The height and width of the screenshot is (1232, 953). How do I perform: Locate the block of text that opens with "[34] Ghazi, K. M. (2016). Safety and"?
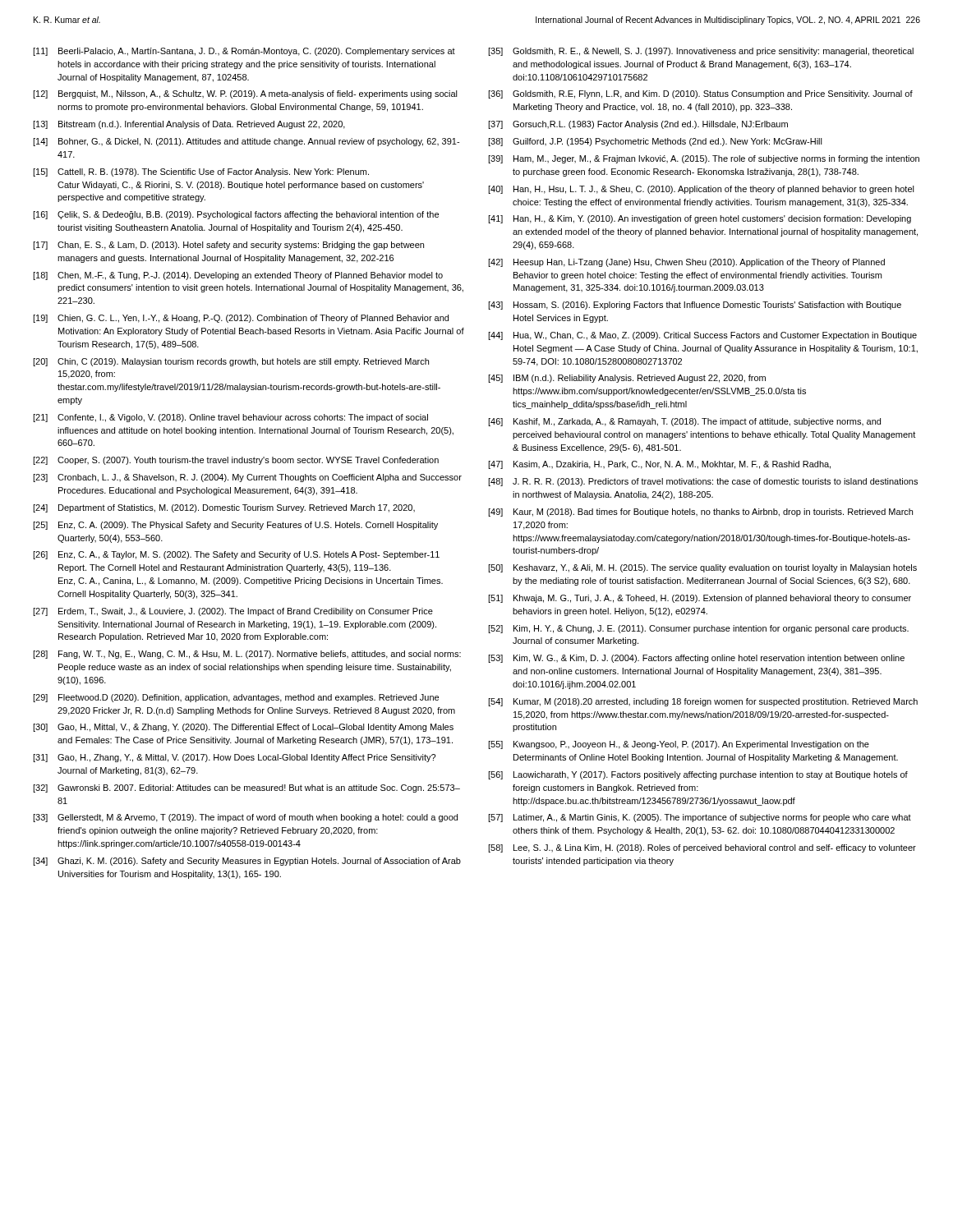coord(249,868)
